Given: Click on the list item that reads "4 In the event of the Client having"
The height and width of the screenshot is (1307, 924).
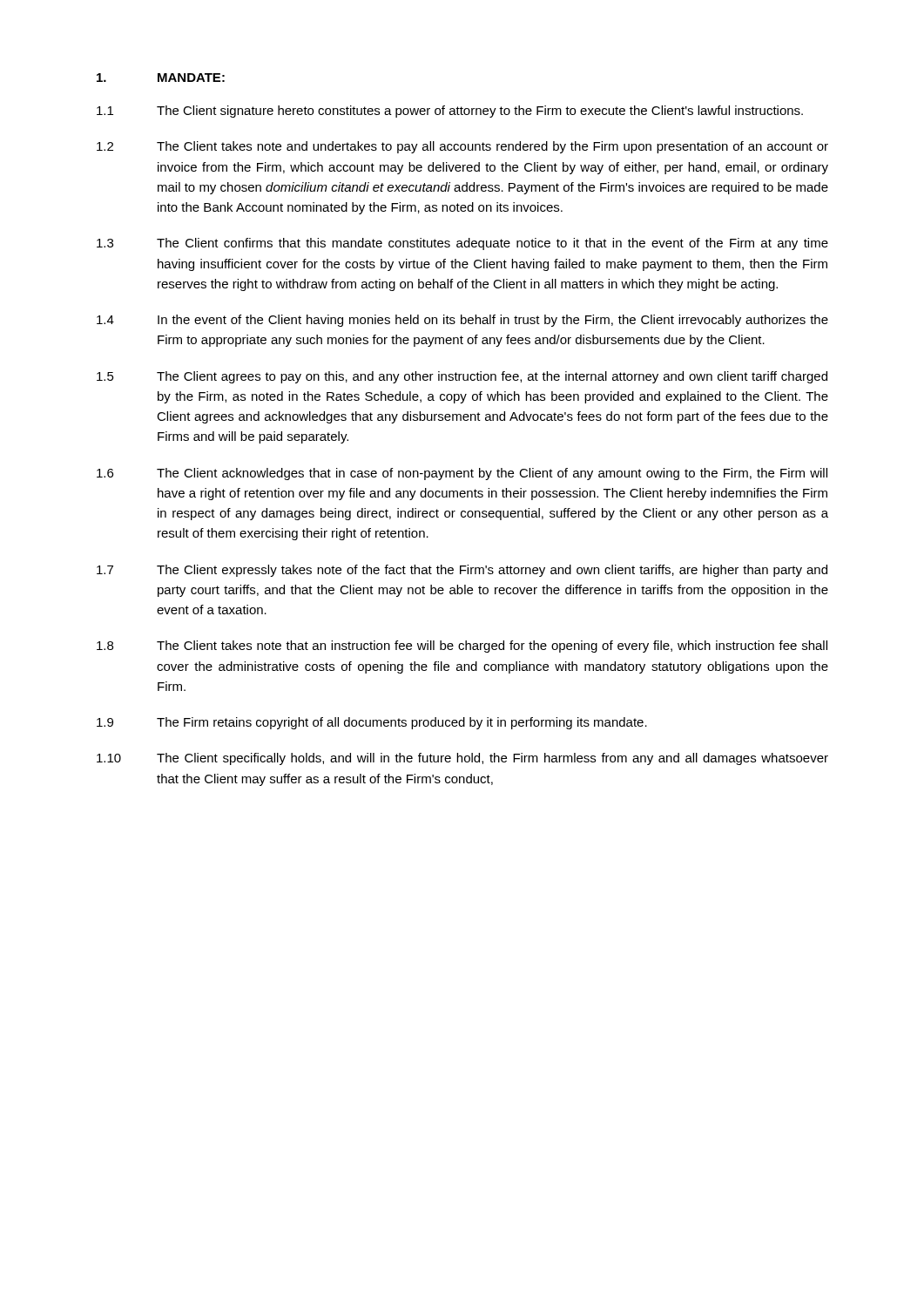Looking at the screenshot, I should (462, 330).
